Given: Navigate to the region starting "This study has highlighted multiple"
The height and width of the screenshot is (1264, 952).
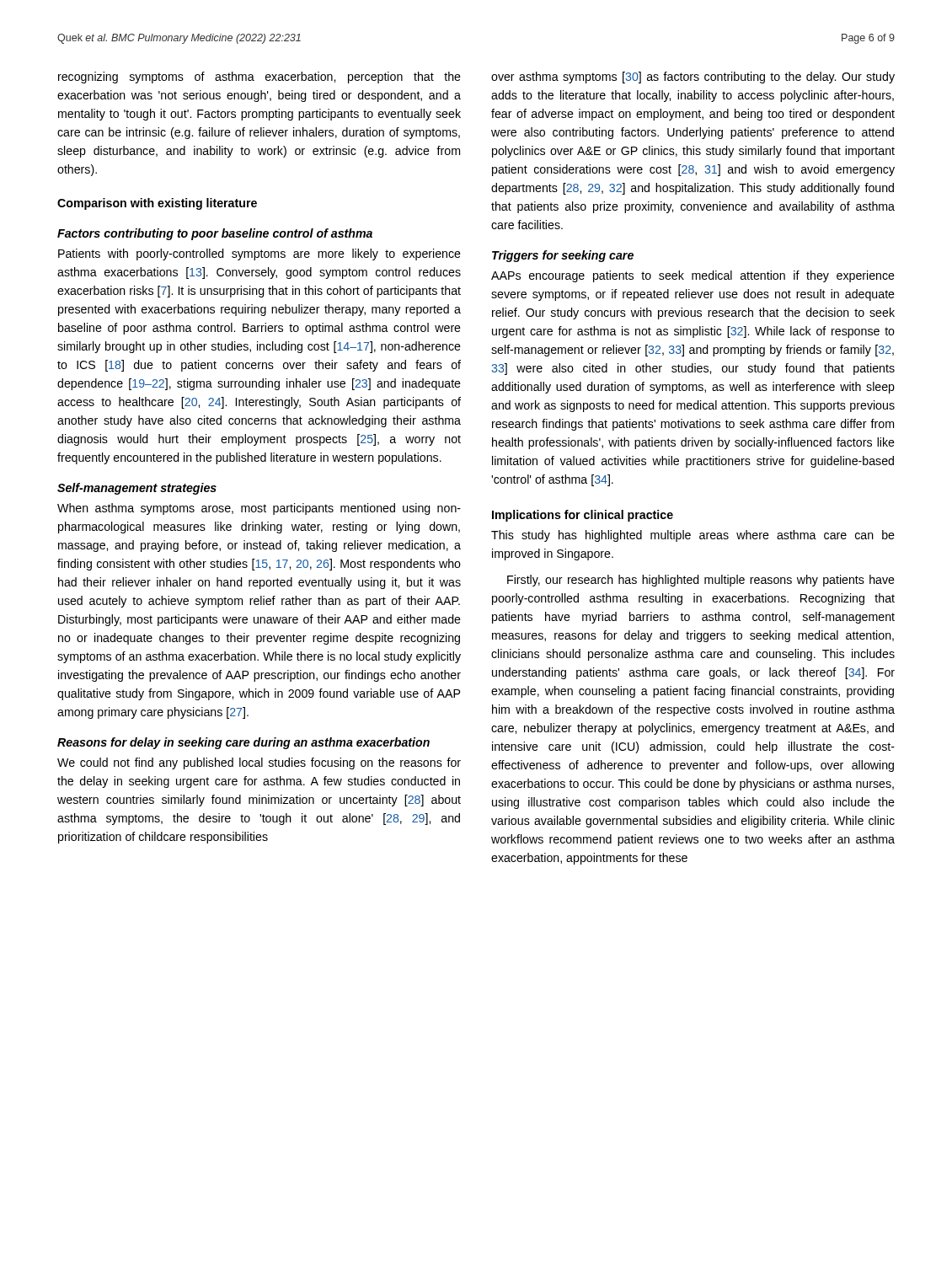Looking at the screenshot, I should point(693,544).
